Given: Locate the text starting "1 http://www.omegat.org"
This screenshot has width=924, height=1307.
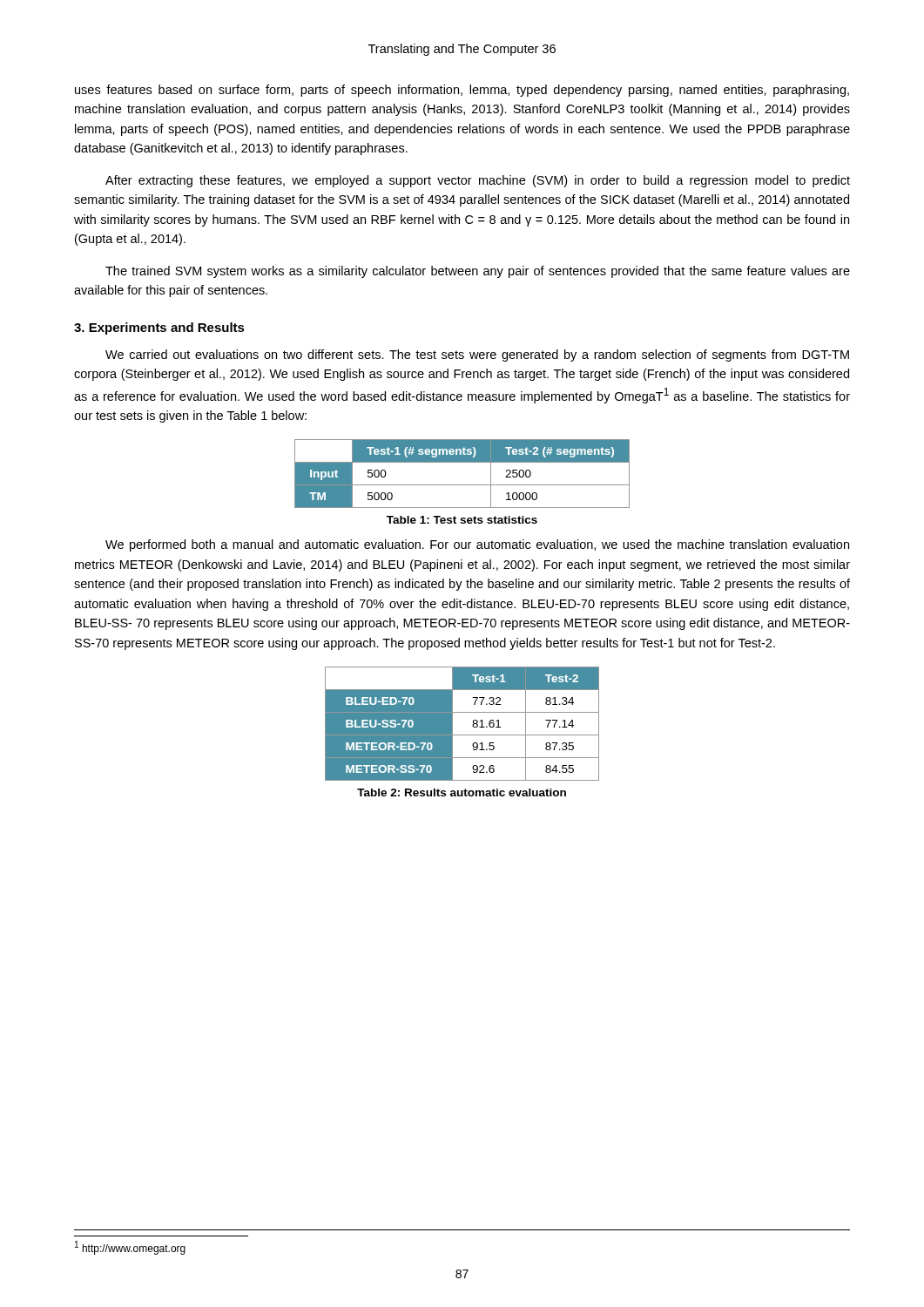Looking at the screenshot, I should pos(161,1245).
